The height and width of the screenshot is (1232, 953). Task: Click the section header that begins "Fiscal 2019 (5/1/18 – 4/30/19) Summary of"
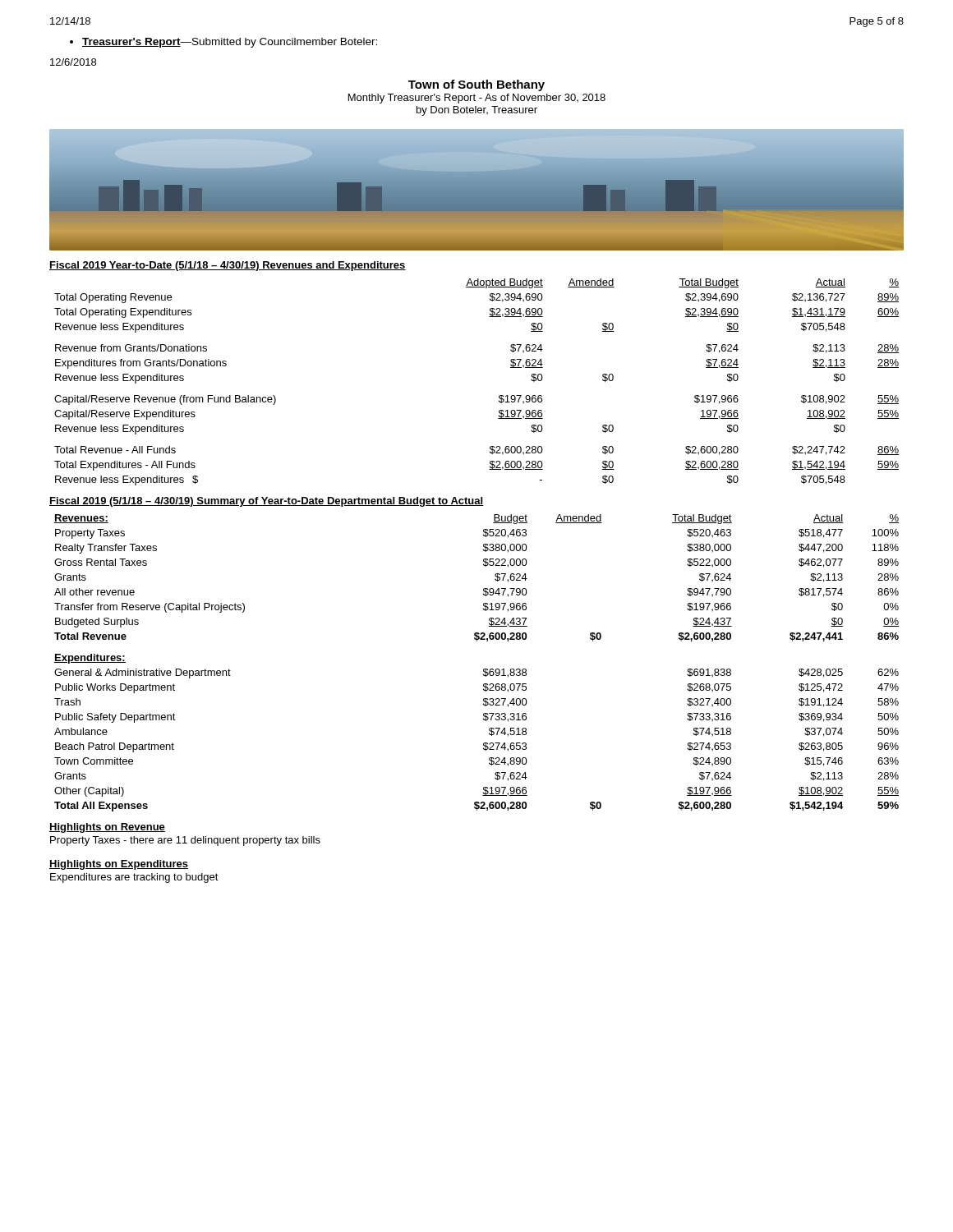pyautogui.click(x=266, y=501)
